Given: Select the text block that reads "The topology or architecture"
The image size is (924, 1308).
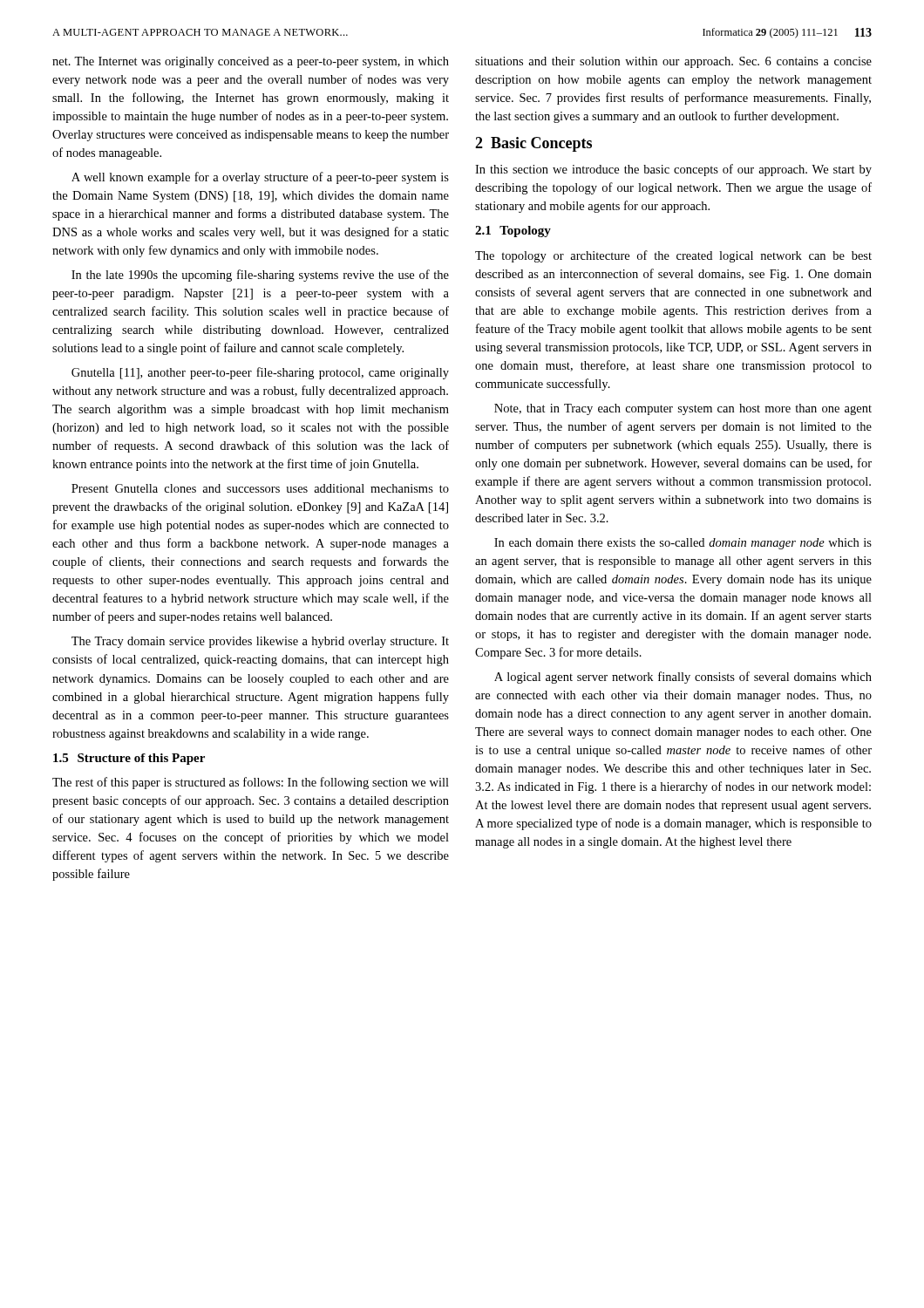Looking at the screenshot, I should point(673,549).
